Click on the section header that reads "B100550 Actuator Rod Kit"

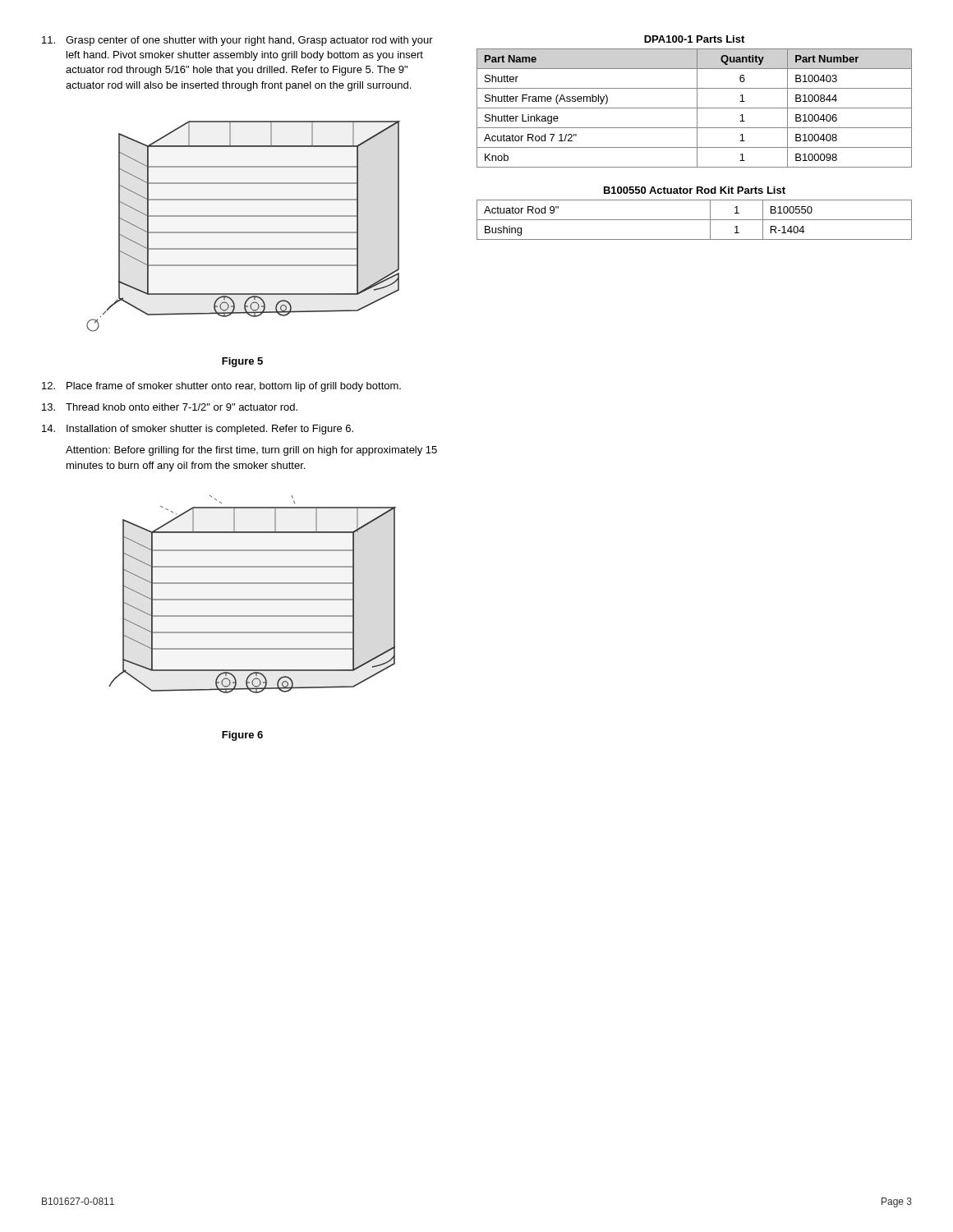click(x=694, y=190)
